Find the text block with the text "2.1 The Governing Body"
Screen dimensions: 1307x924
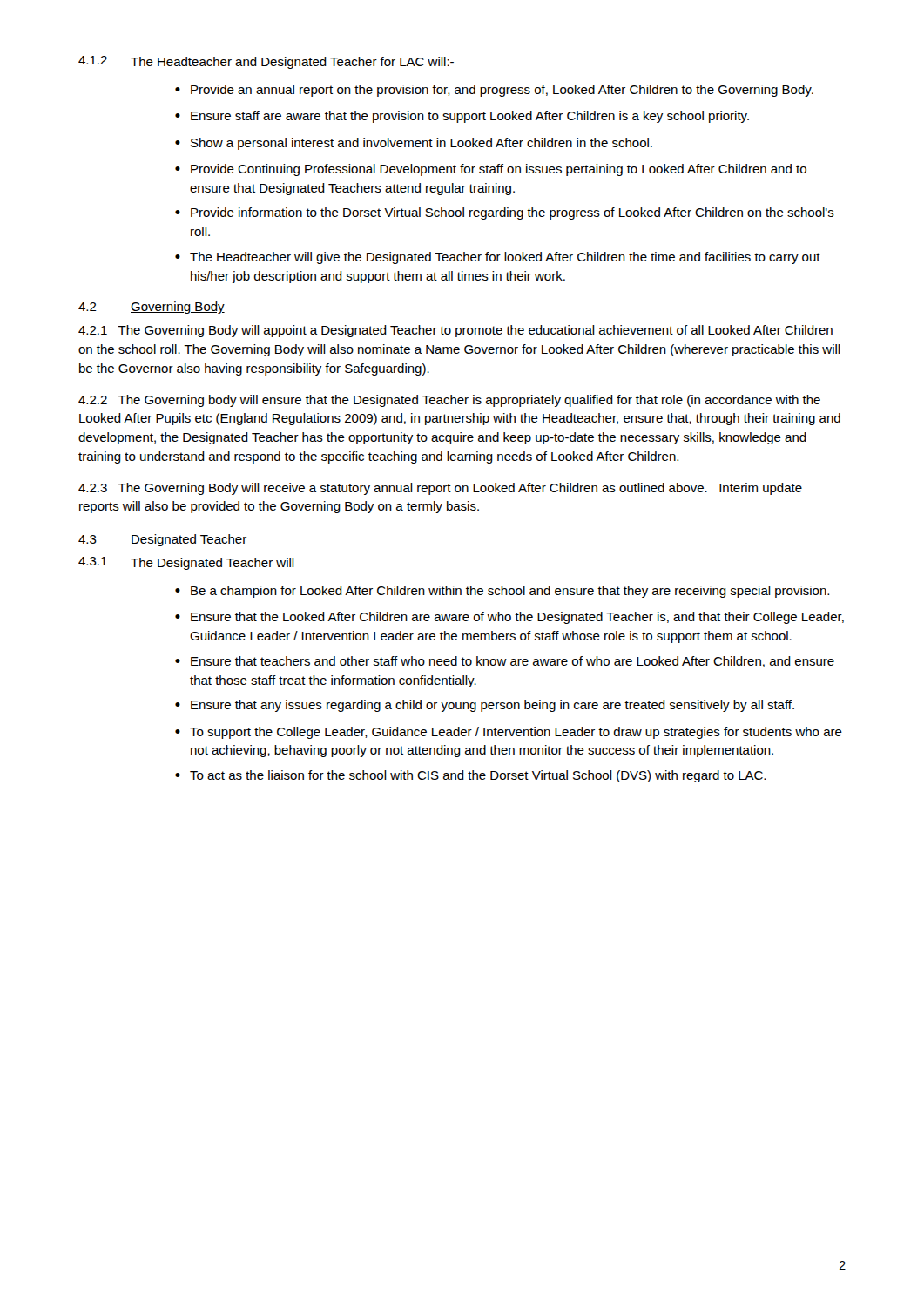tap(459, 349)
